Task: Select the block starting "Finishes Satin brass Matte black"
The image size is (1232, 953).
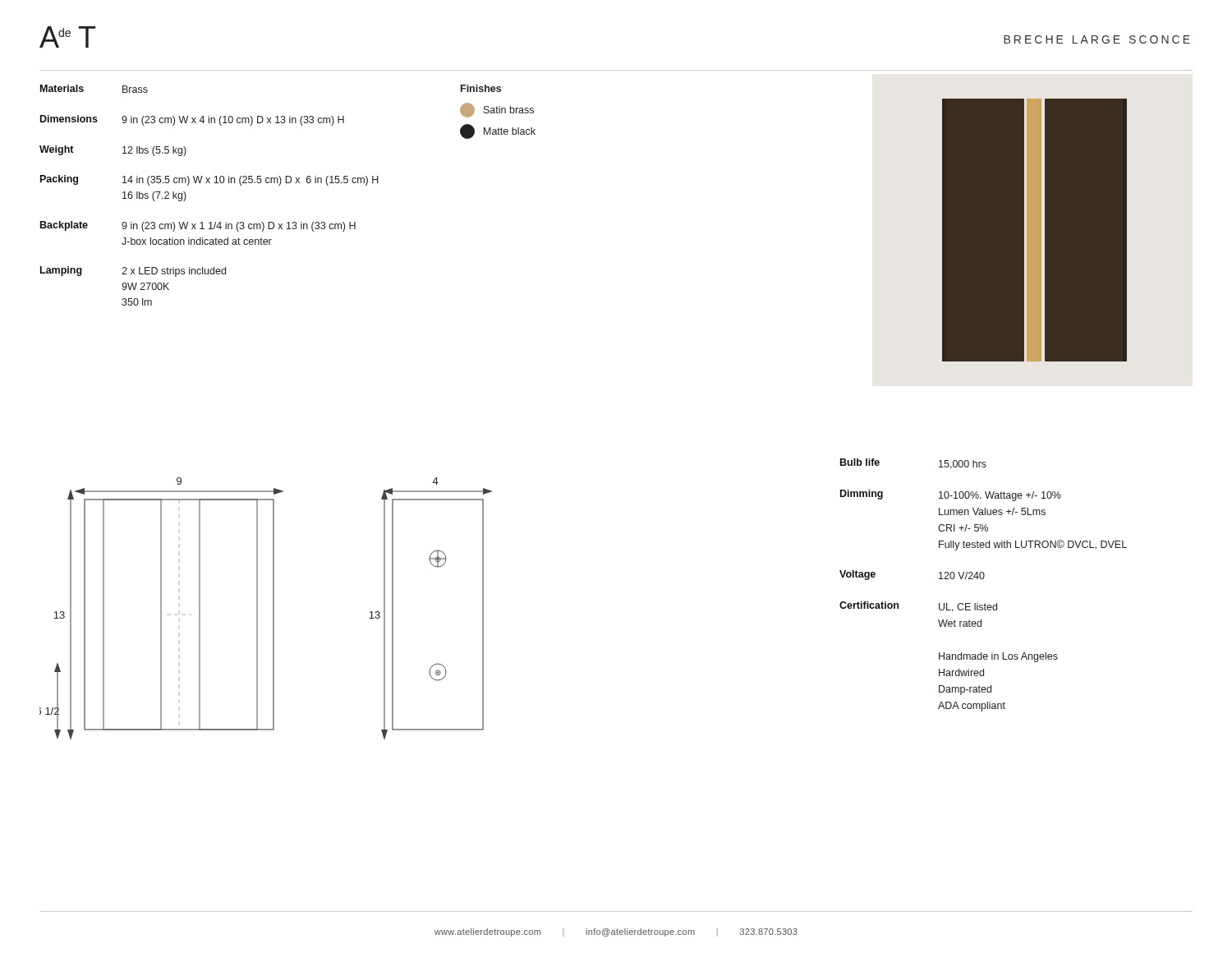Action: [481, 88]
